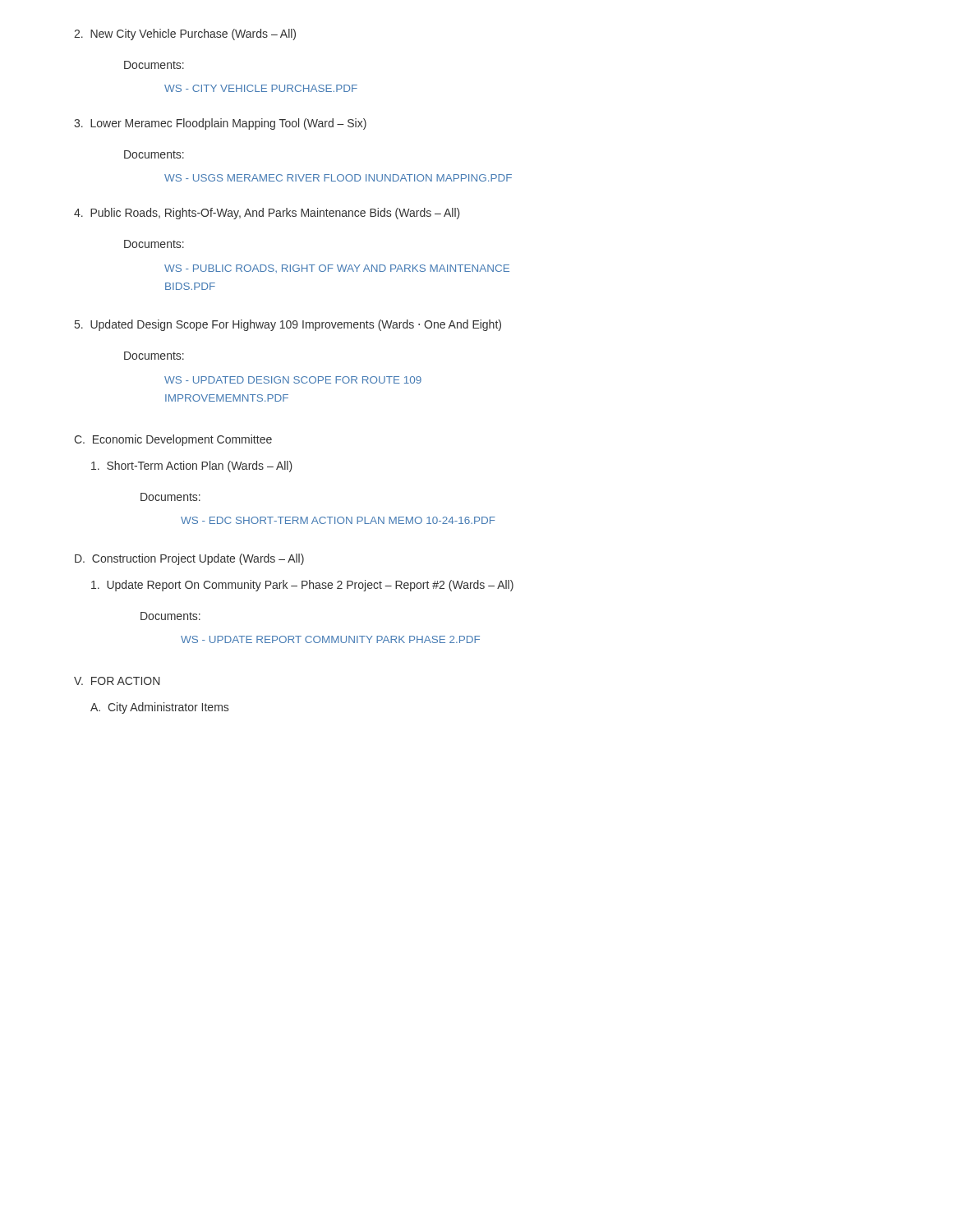Image resolution: width=953 pixels, height=1232 pixels.
Task: Navigate to the text block starting "C. Economic Development Committee"
Action: pyautogui.click(x=173, y=439)
